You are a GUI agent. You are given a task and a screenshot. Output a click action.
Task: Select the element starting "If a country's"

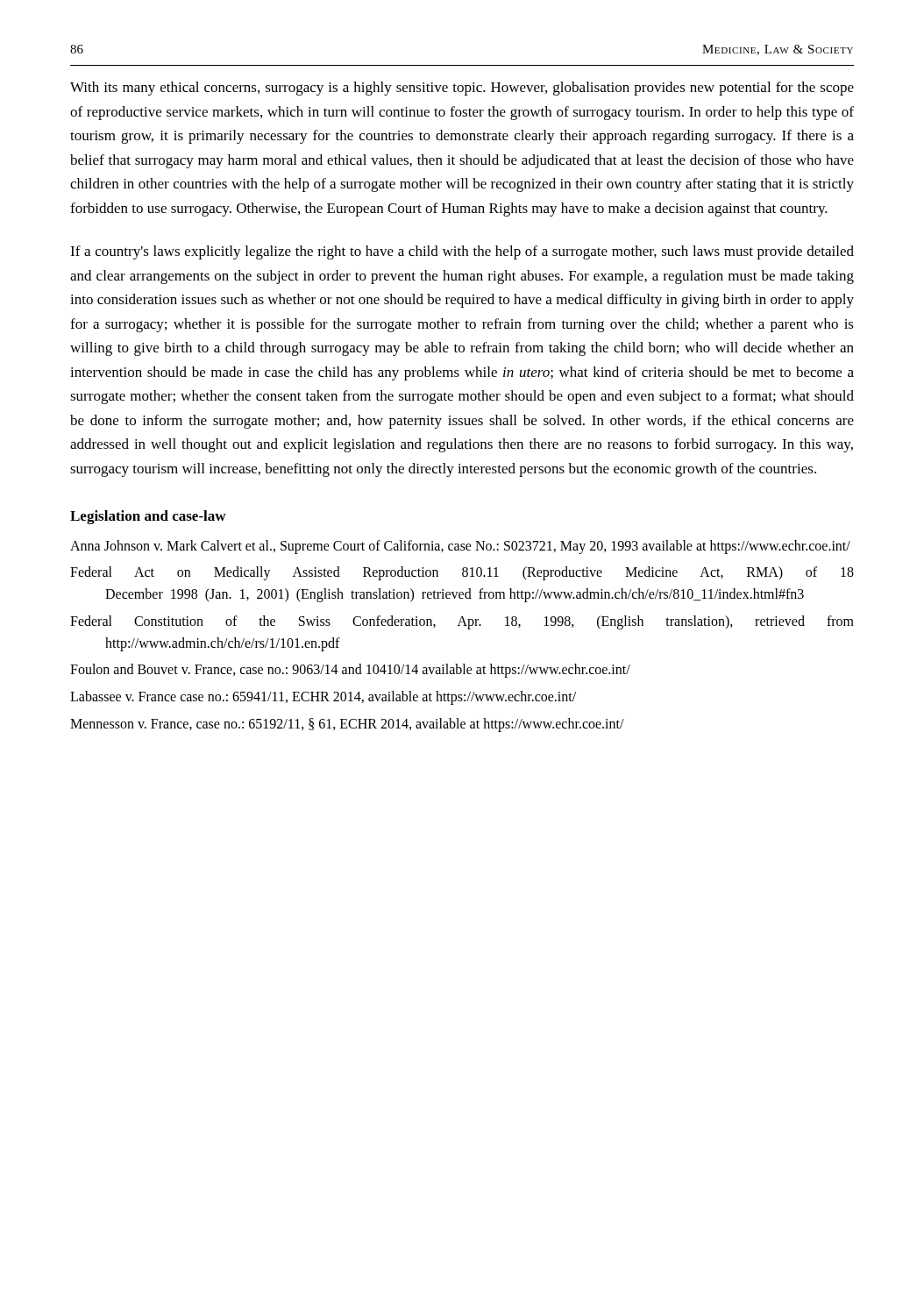pos(462,360)
